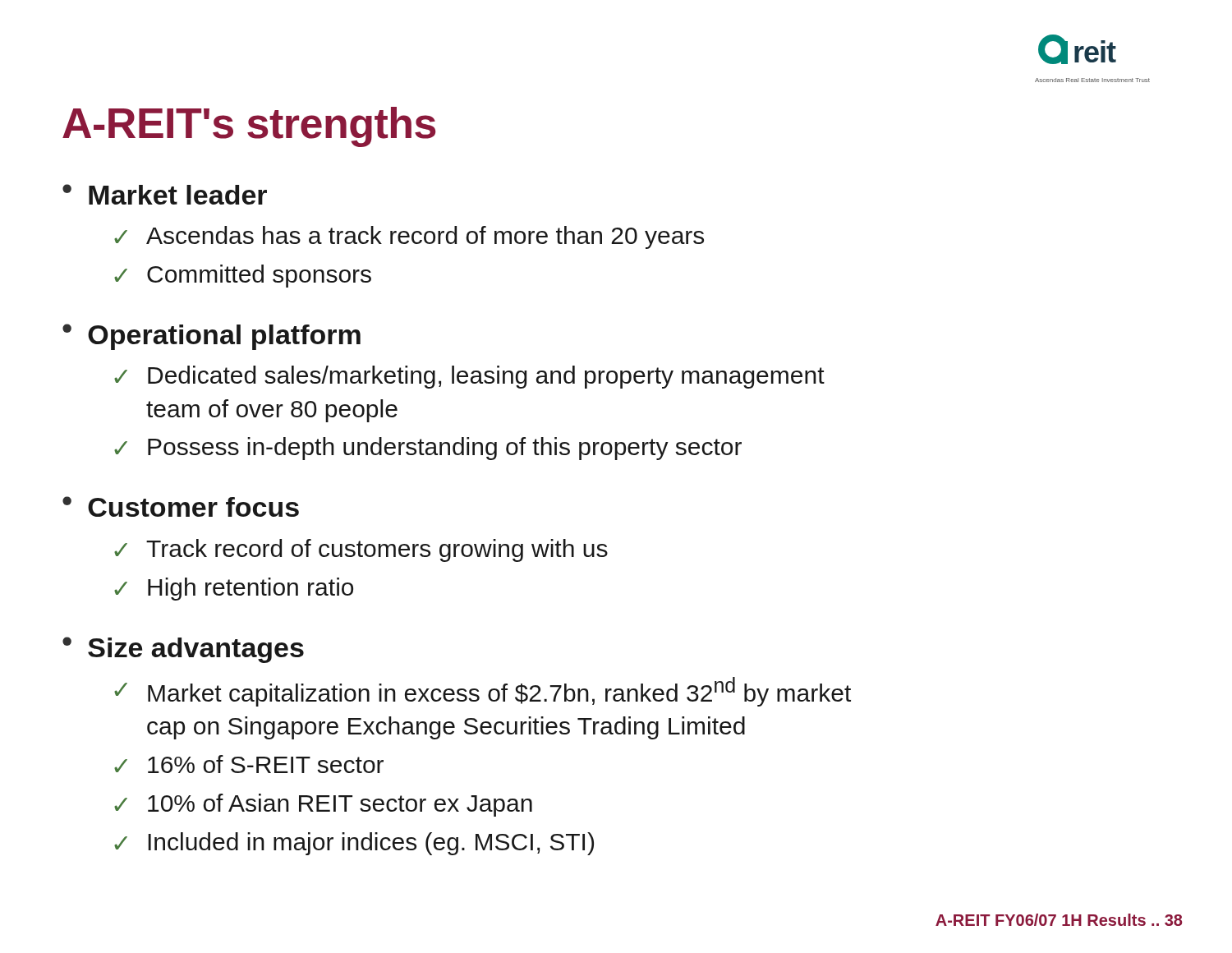The image size is (1232, 953).
Task: Locate the block of text that opens with "✓ Ascendas has a track record of more"
Action: 408,236
